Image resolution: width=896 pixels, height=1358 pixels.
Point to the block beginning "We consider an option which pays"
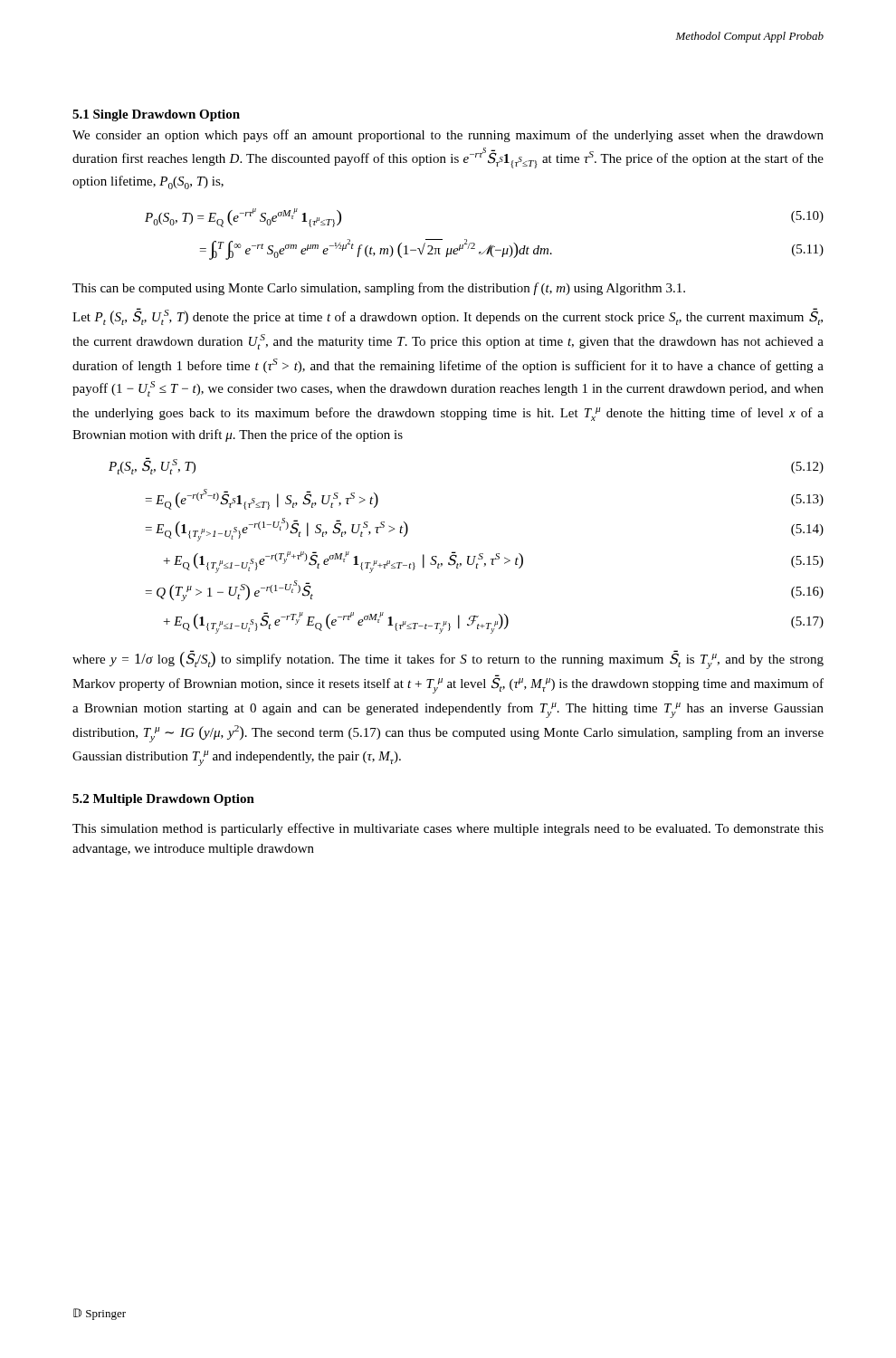tap(448, 159)
